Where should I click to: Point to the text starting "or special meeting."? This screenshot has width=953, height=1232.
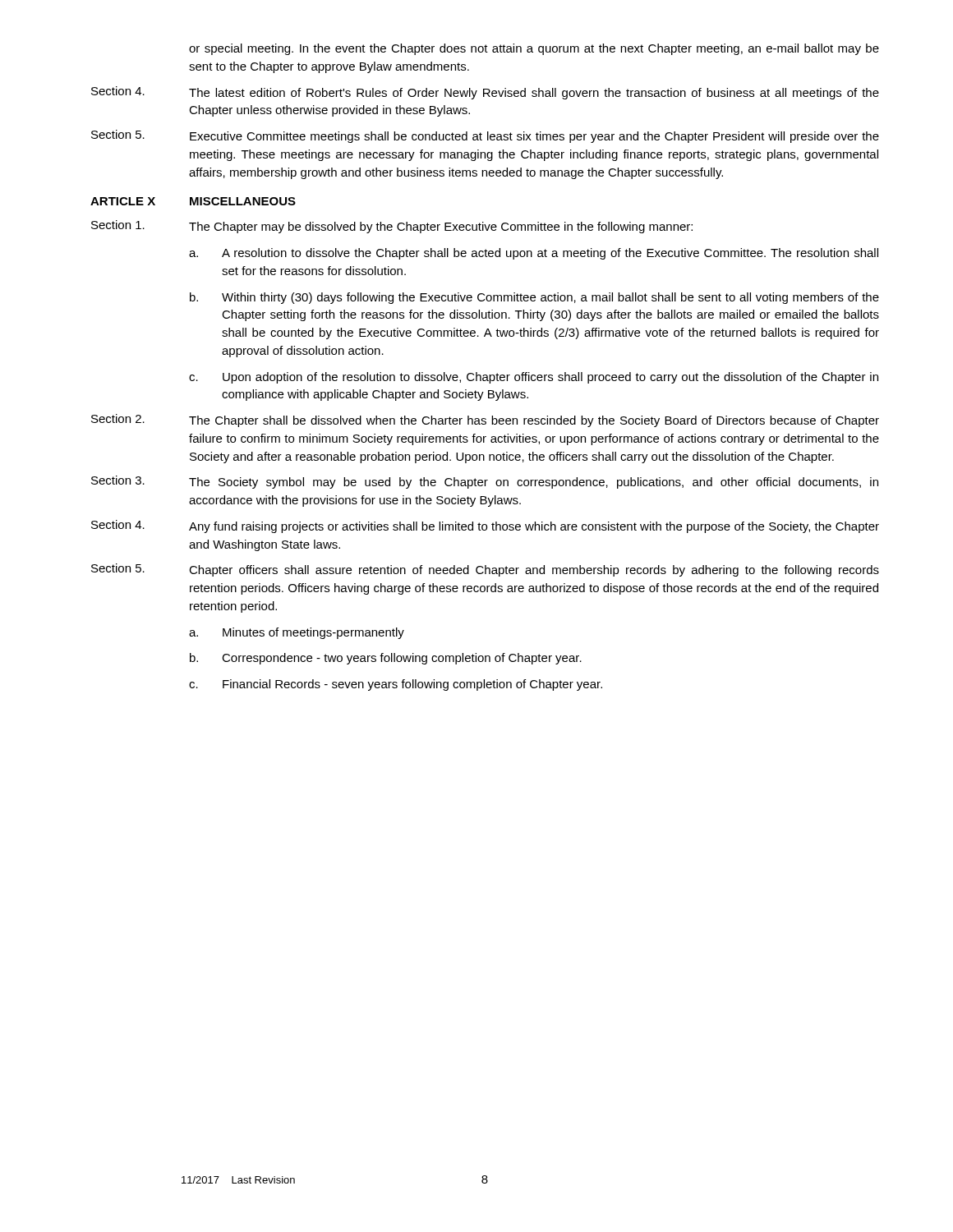click(534, 57)
